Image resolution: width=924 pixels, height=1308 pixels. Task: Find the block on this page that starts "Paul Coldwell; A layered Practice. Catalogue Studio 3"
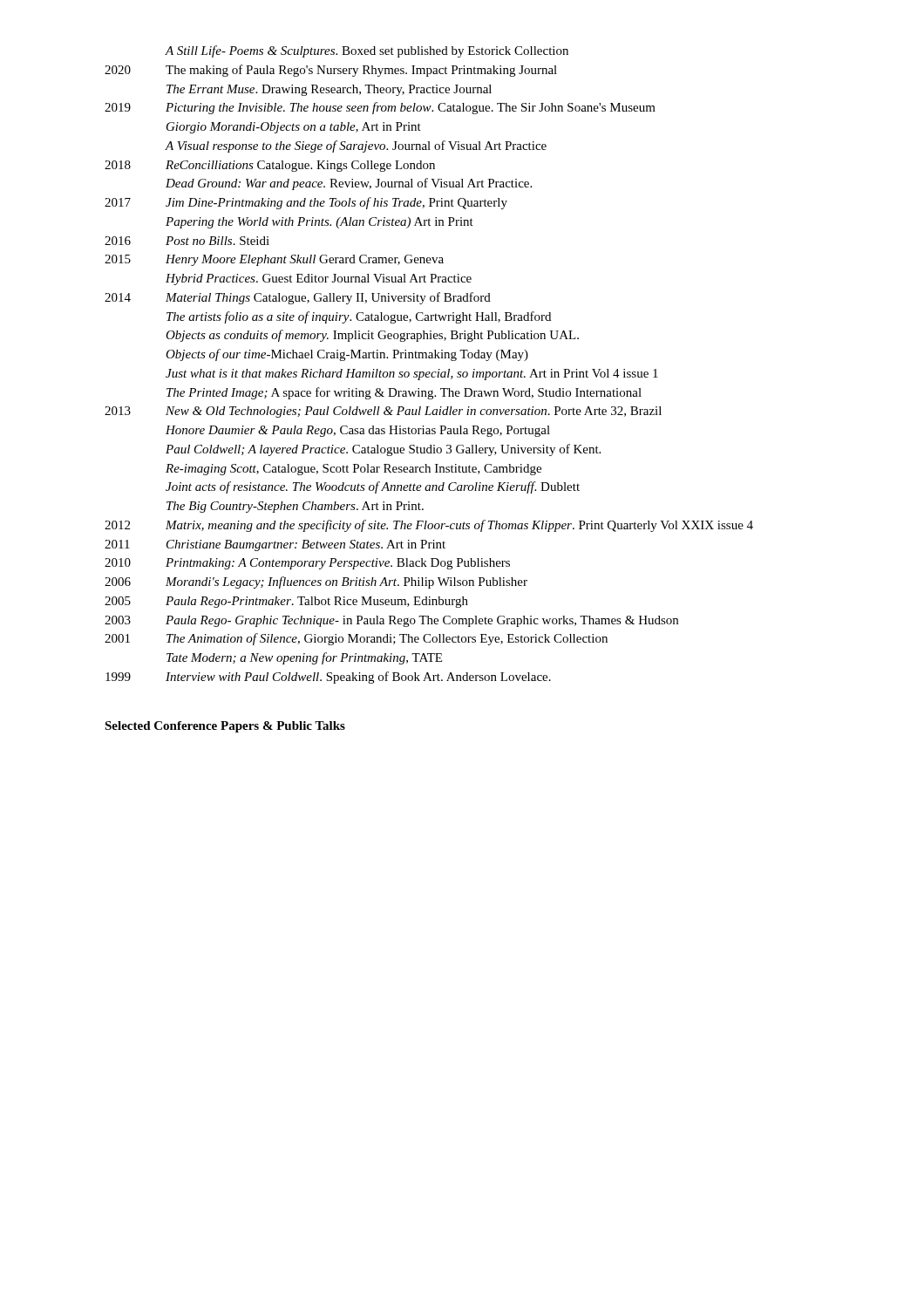479,450
